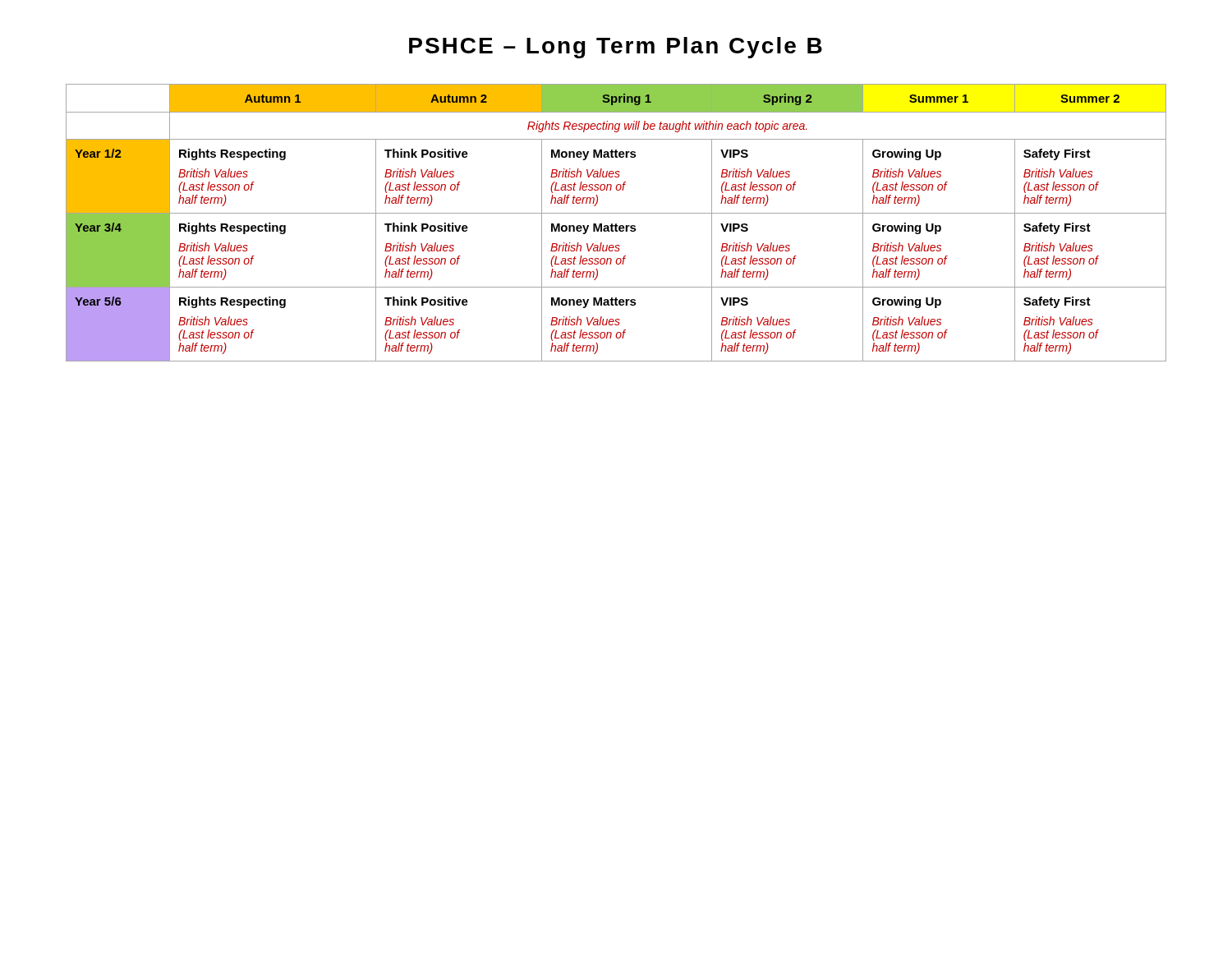Click a table

tap(616, 223)
